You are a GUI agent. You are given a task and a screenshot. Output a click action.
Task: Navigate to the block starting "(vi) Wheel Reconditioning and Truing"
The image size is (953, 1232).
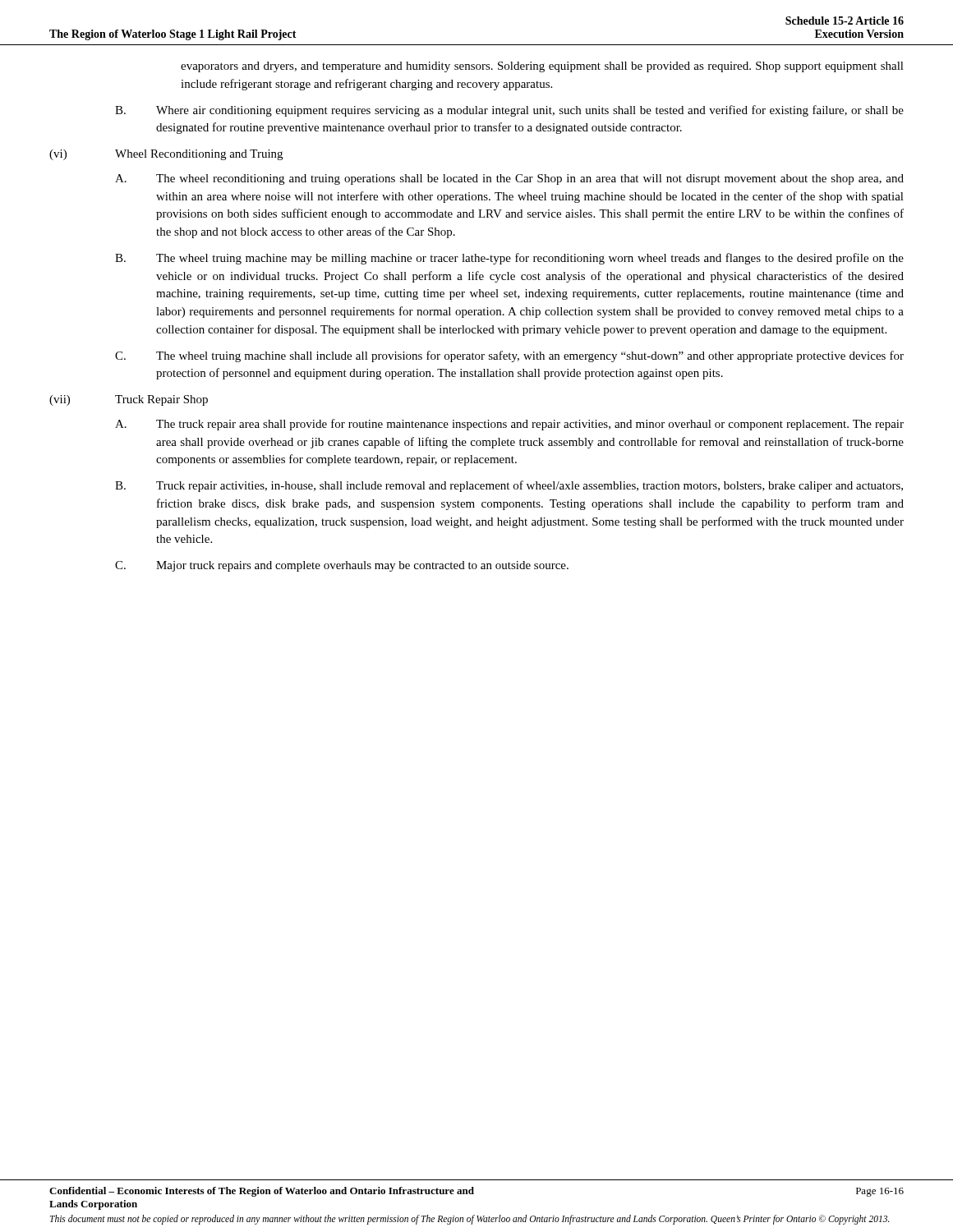166,155
